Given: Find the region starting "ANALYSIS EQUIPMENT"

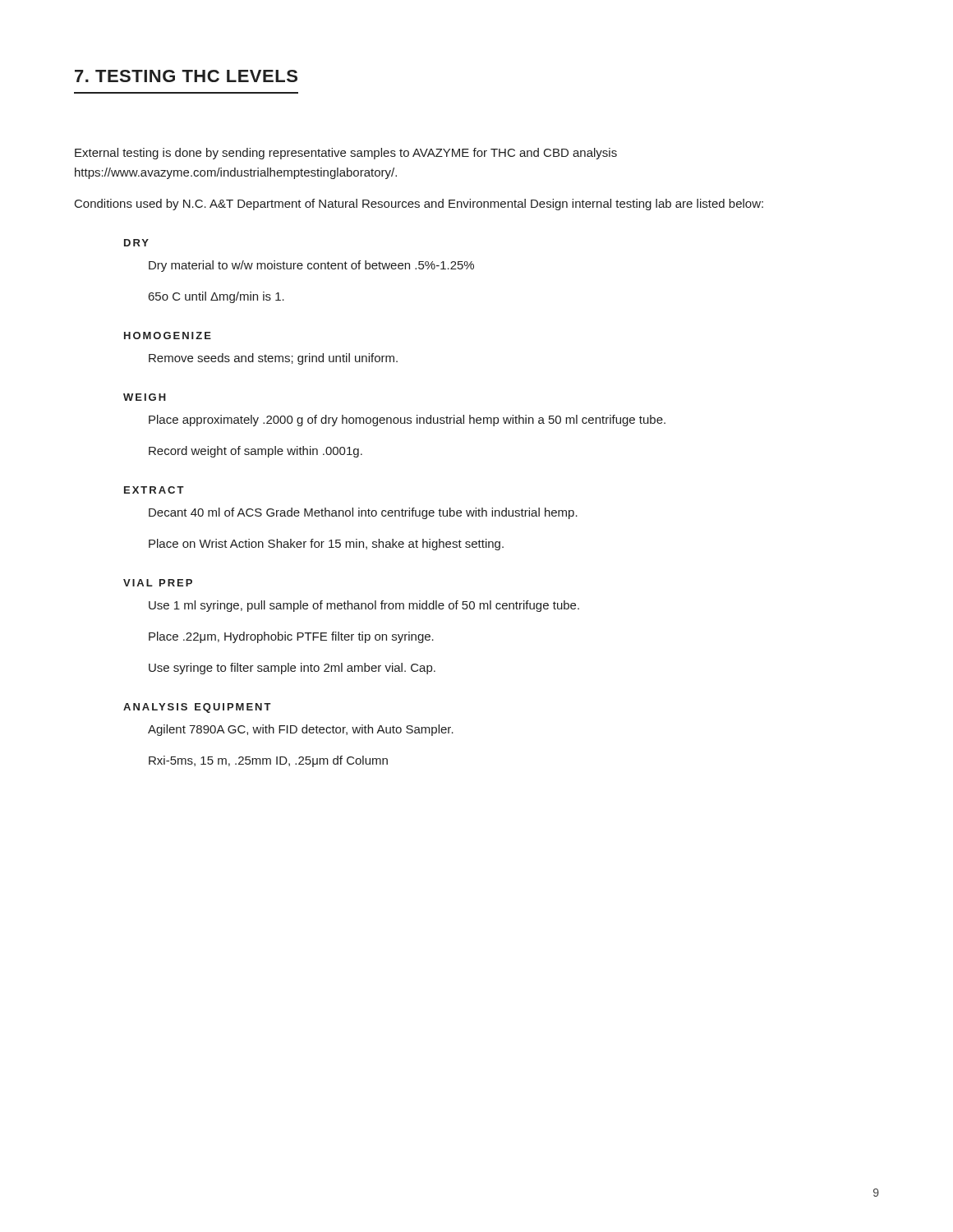Looking at the screenshot, I should coord(198,707).
